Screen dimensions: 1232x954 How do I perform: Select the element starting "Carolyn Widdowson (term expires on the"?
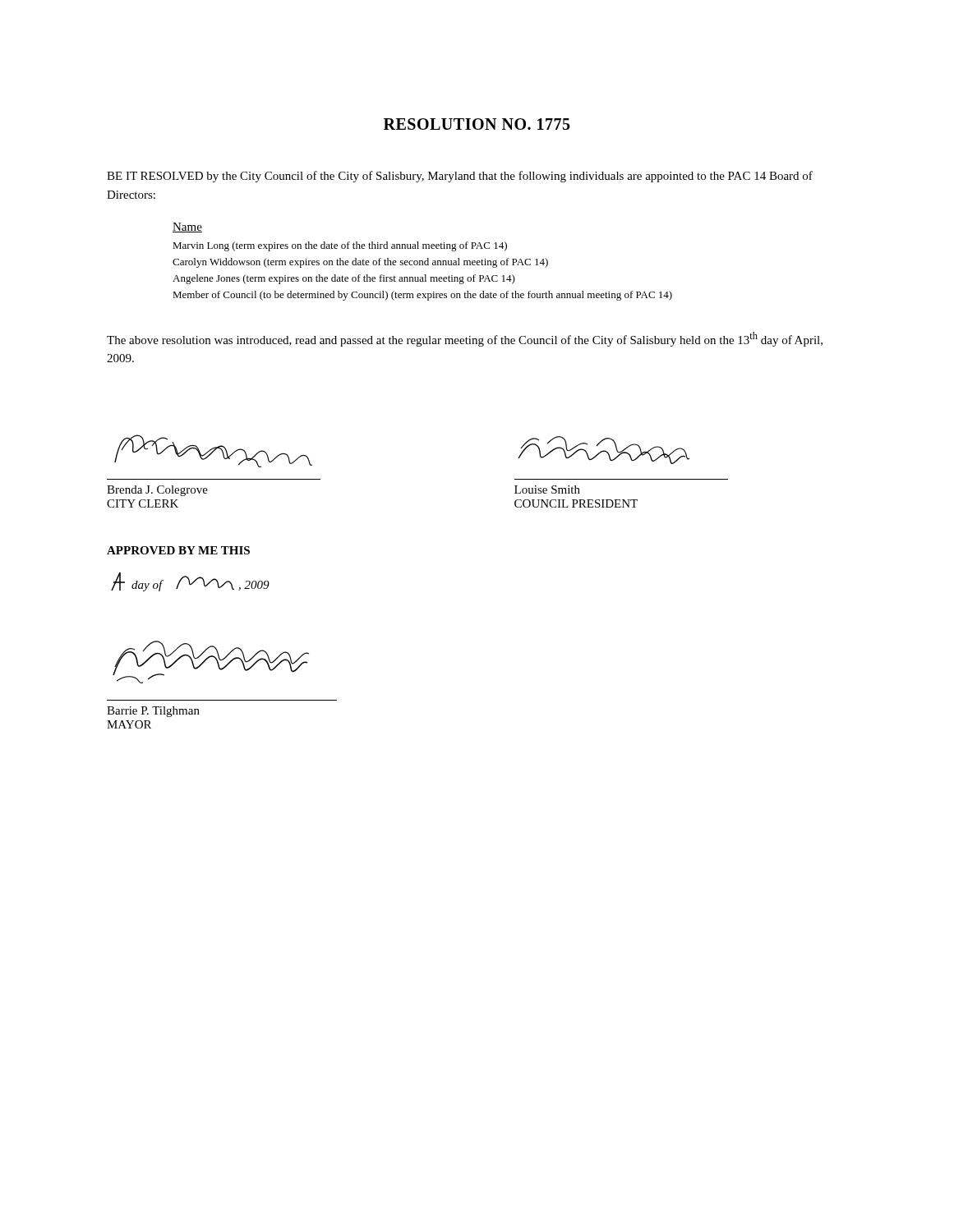pyautogui.click(x=510, y=262)
